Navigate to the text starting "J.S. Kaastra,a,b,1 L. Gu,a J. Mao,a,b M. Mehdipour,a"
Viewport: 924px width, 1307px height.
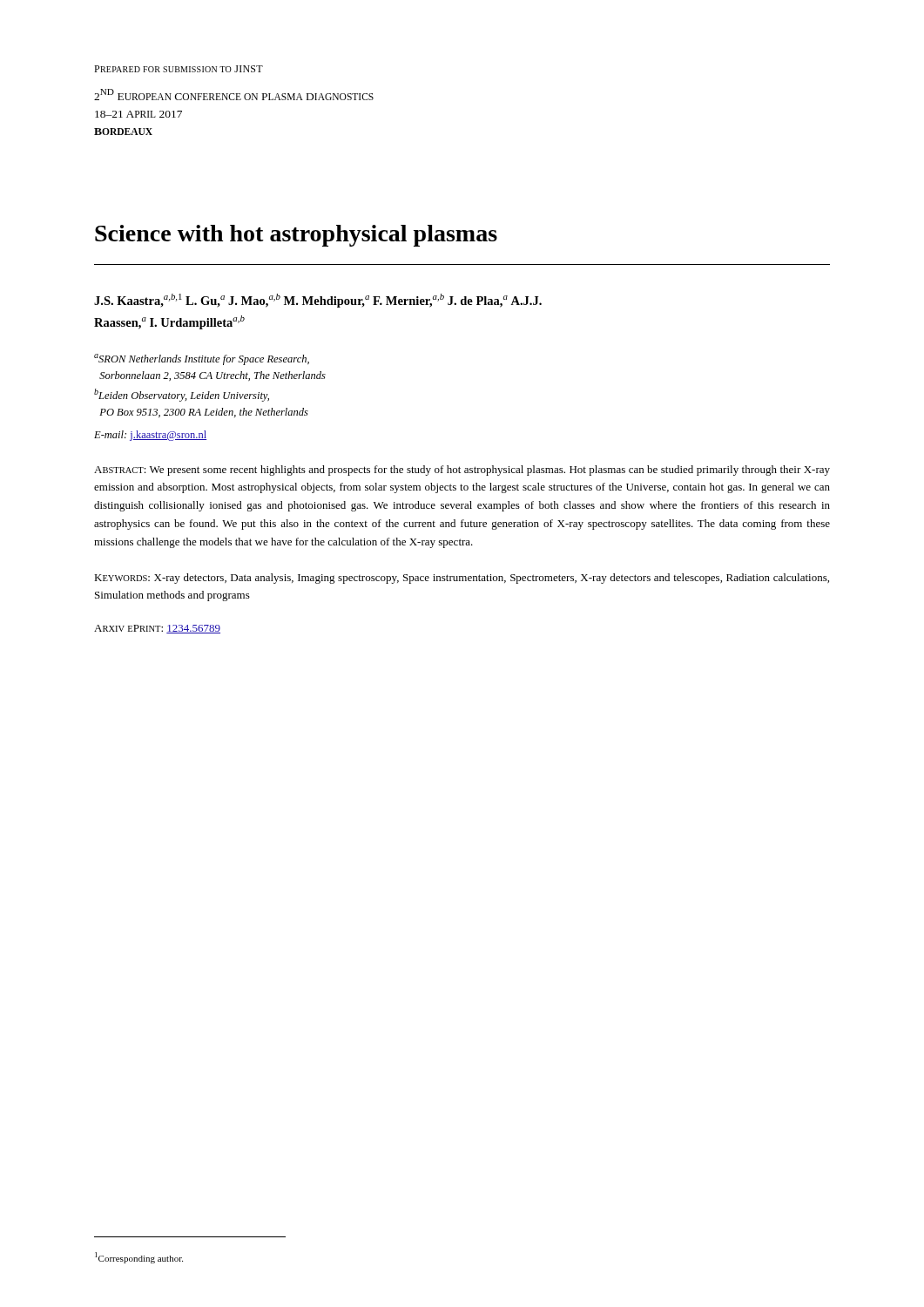(318, 310)
